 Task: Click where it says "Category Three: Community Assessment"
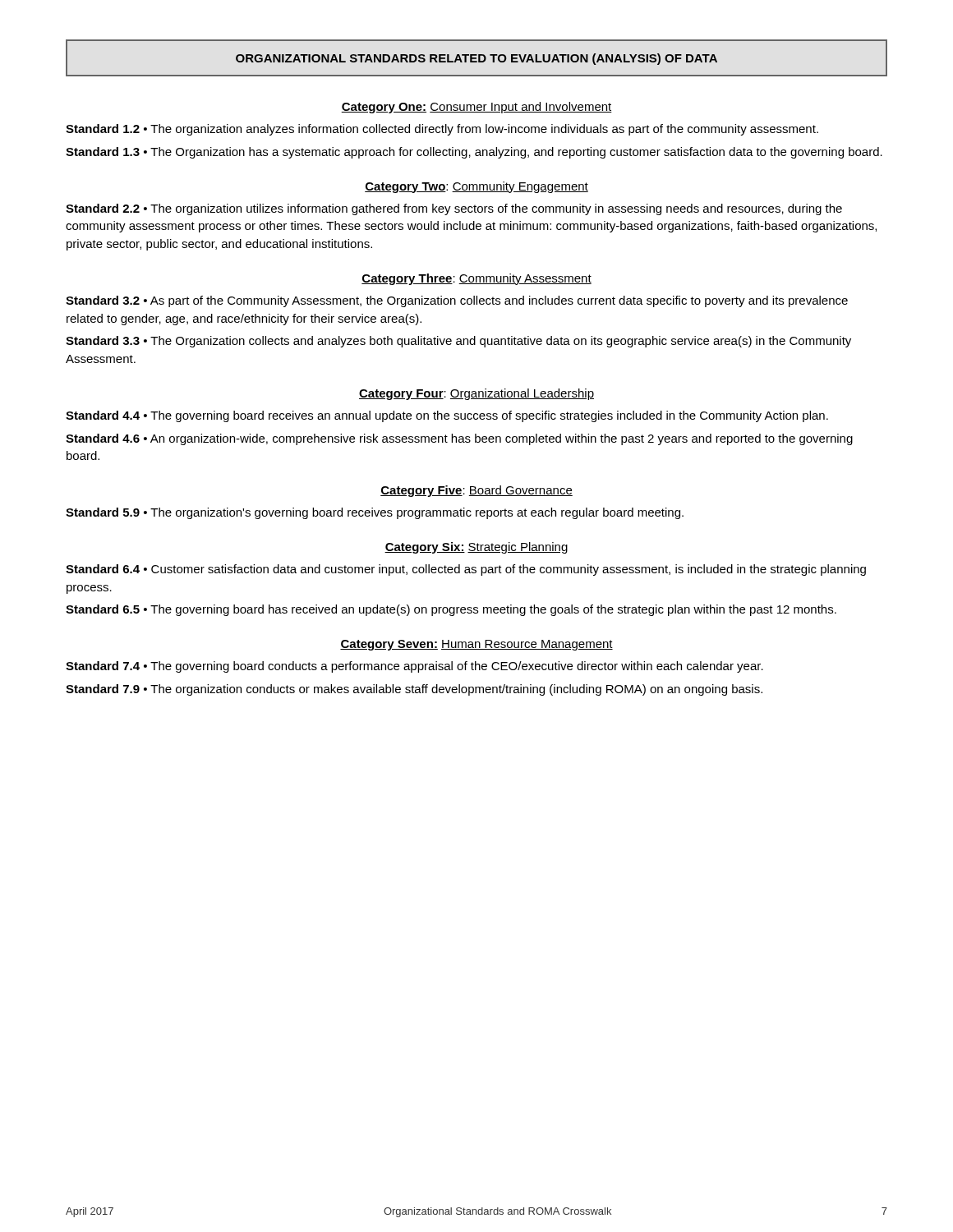(x=476, y=278)
